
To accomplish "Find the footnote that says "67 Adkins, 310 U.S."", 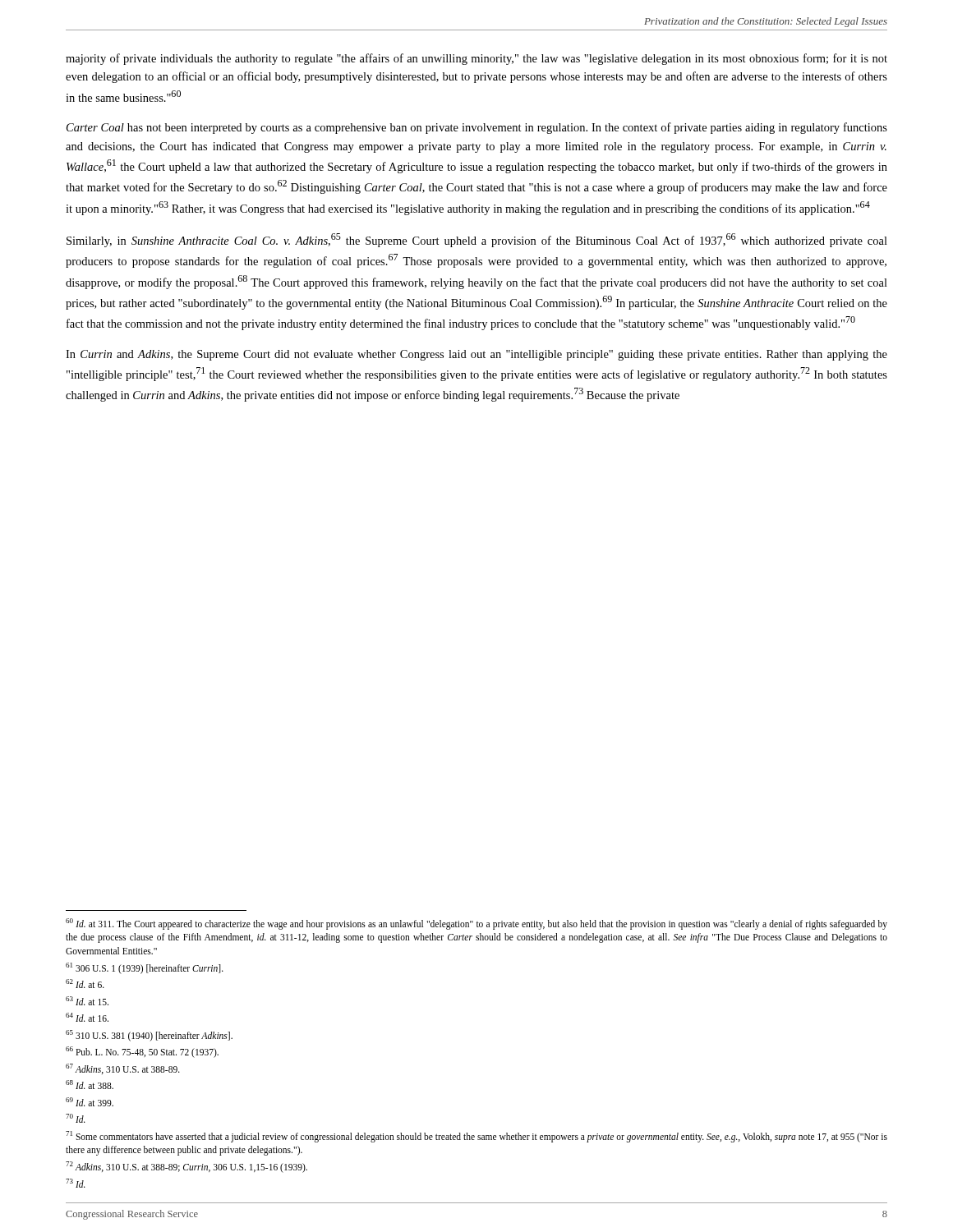I will [x=123, y=1068].
